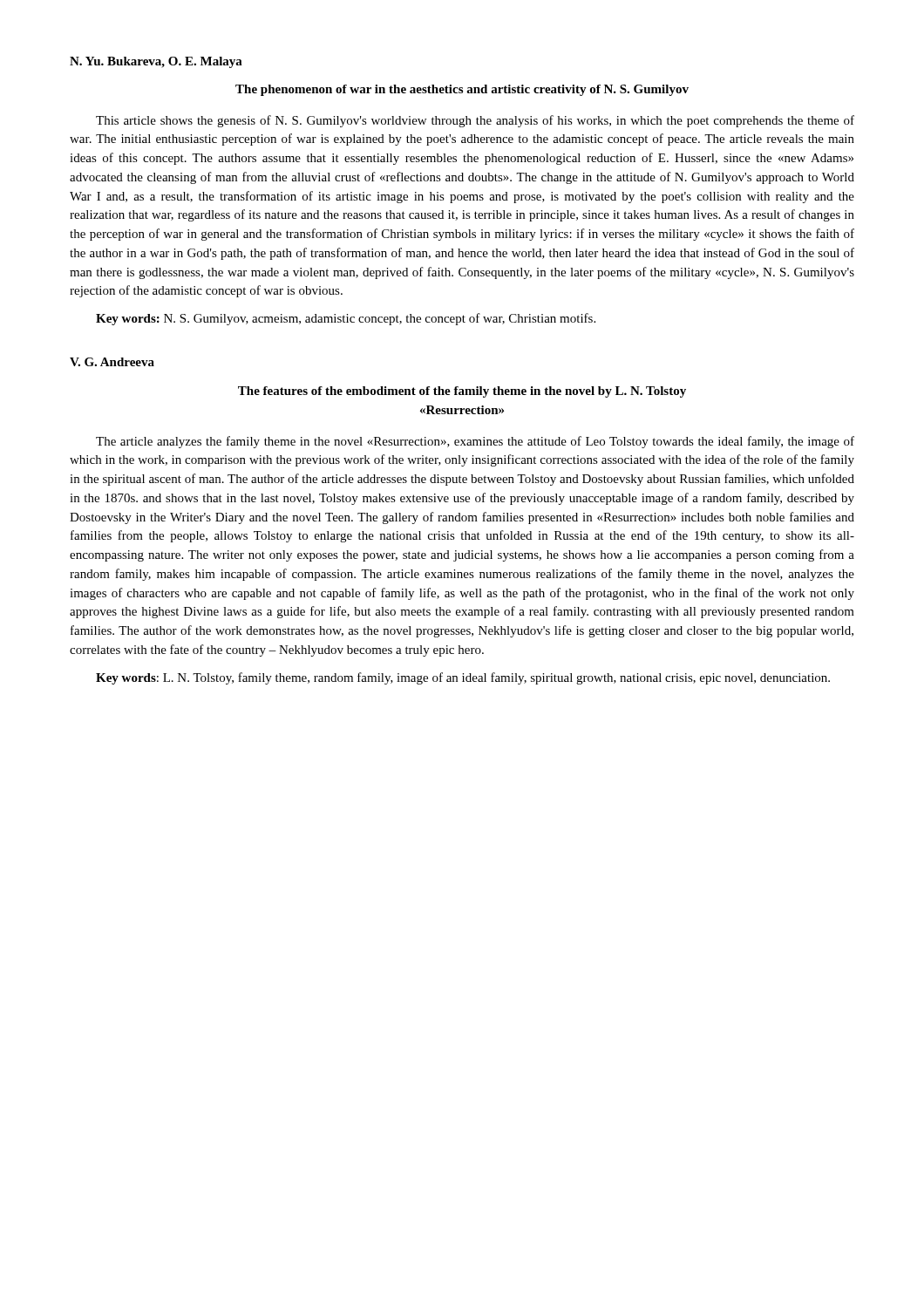Click on the title that reads "The features of the embodiment of the family"

[462, 400]
